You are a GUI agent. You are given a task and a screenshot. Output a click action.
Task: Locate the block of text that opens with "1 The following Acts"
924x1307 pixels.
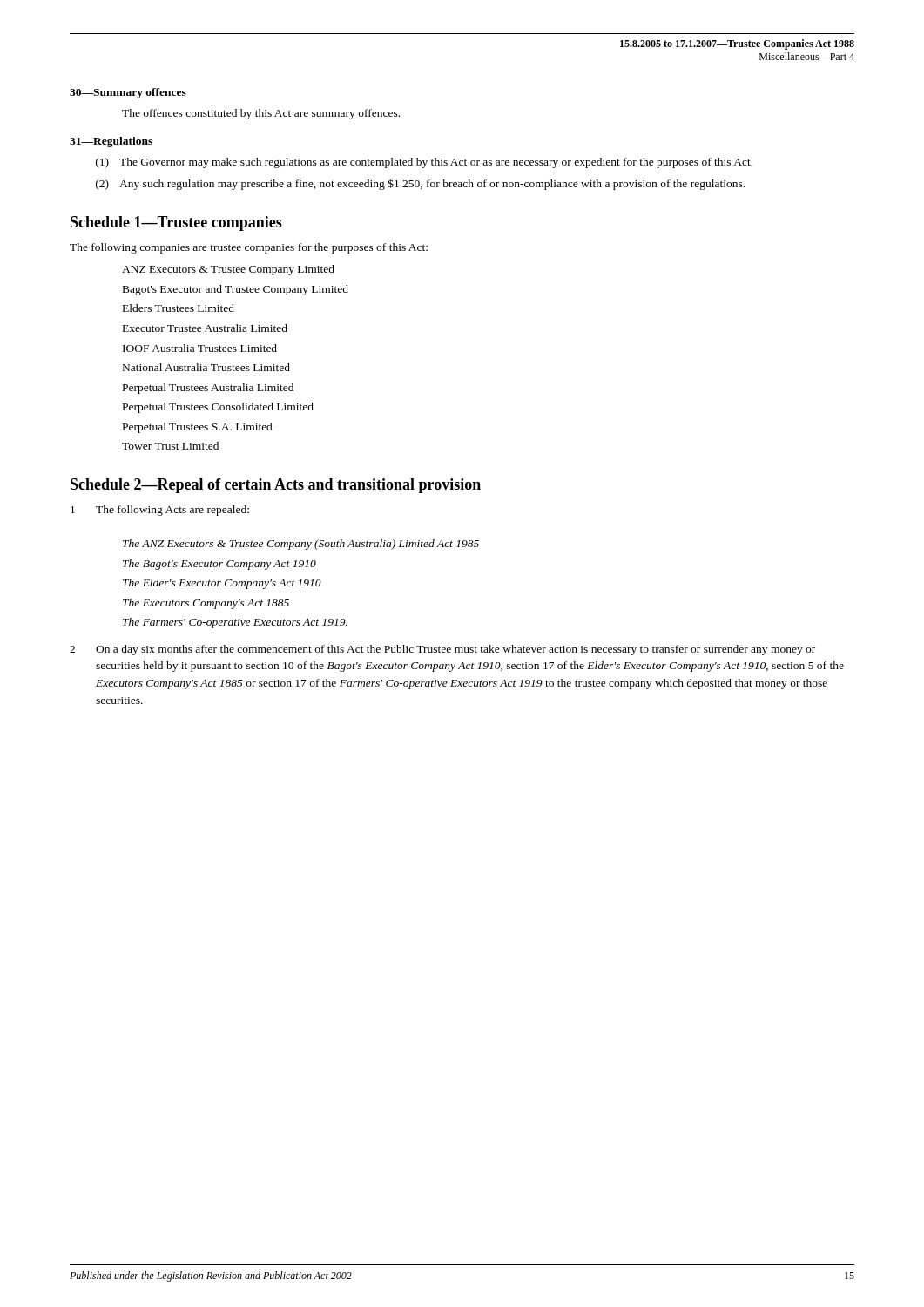pyautogui.click(x=160, y=511)
